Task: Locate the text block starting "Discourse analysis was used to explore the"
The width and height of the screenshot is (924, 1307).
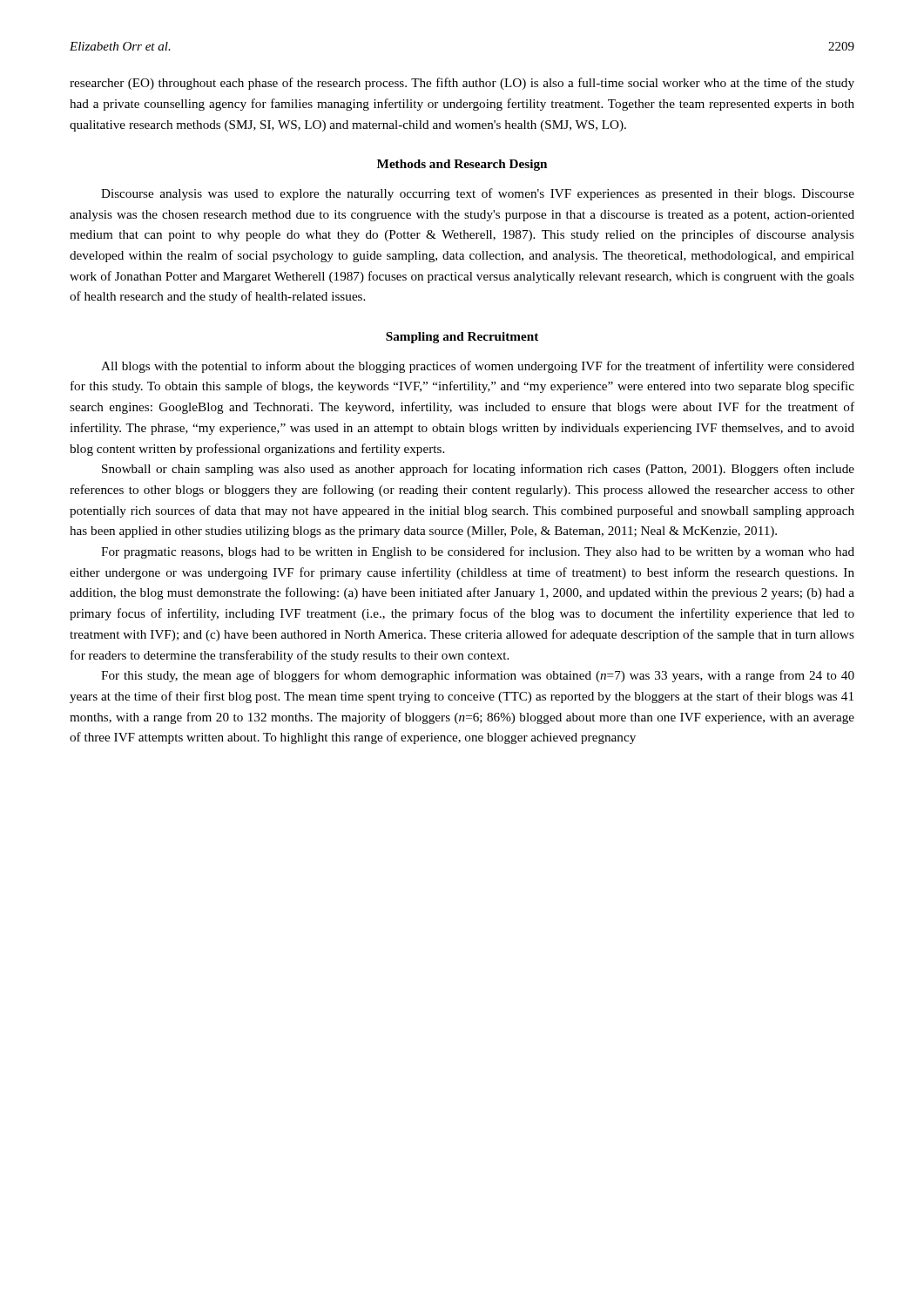Action: click(462, 245)
